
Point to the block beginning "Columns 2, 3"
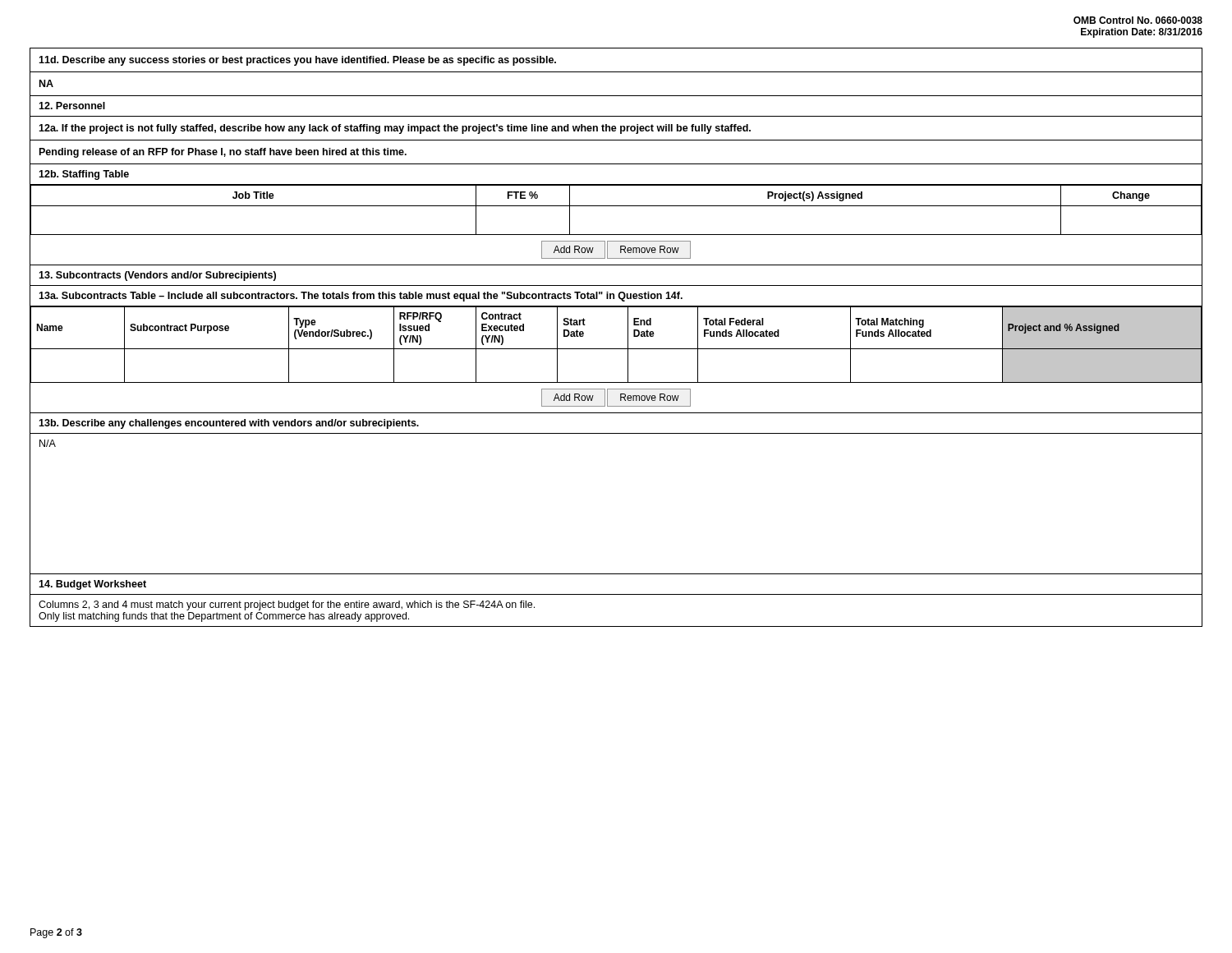[287, 610]
